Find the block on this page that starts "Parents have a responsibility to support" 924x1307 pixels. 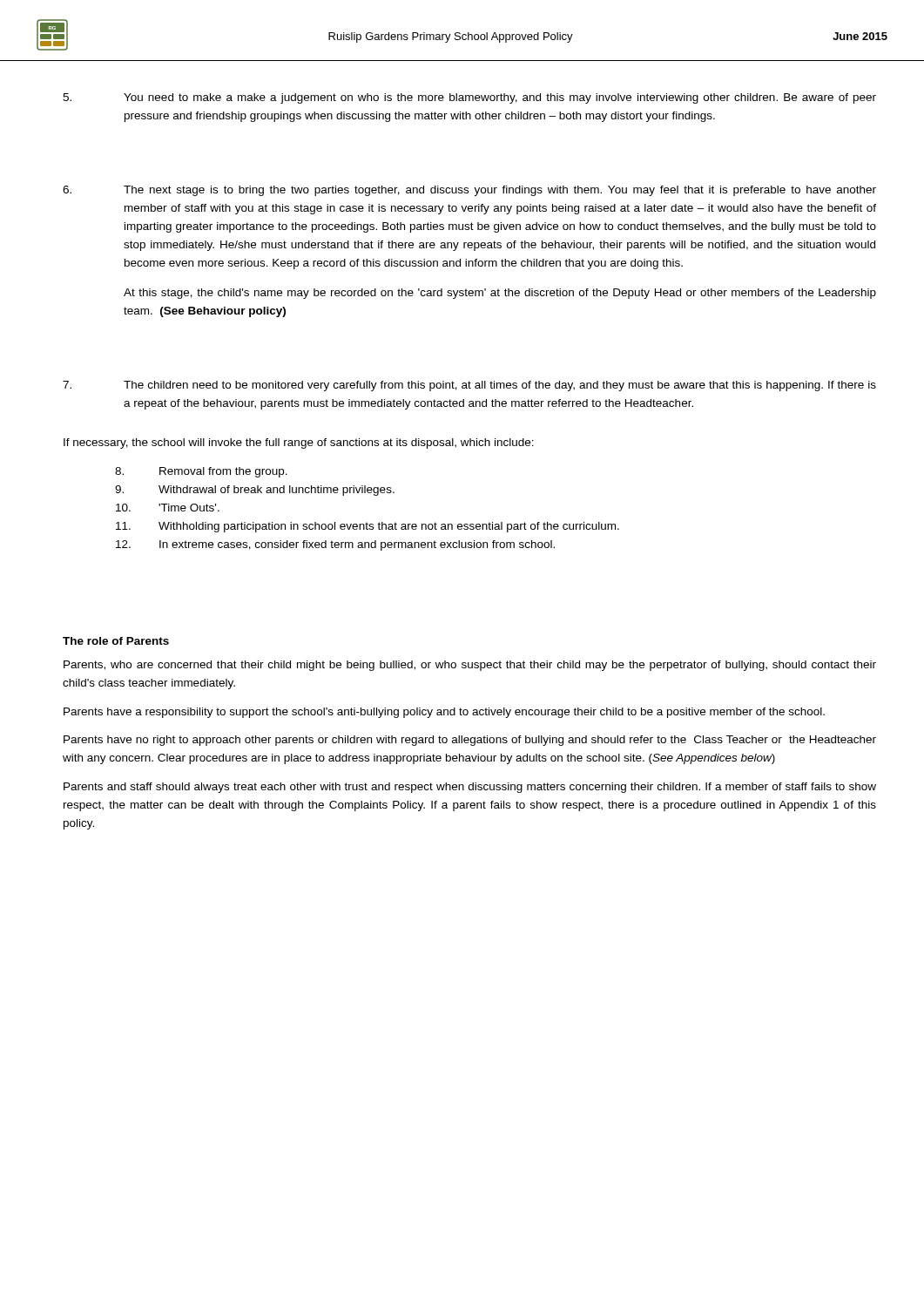[444, 711]
